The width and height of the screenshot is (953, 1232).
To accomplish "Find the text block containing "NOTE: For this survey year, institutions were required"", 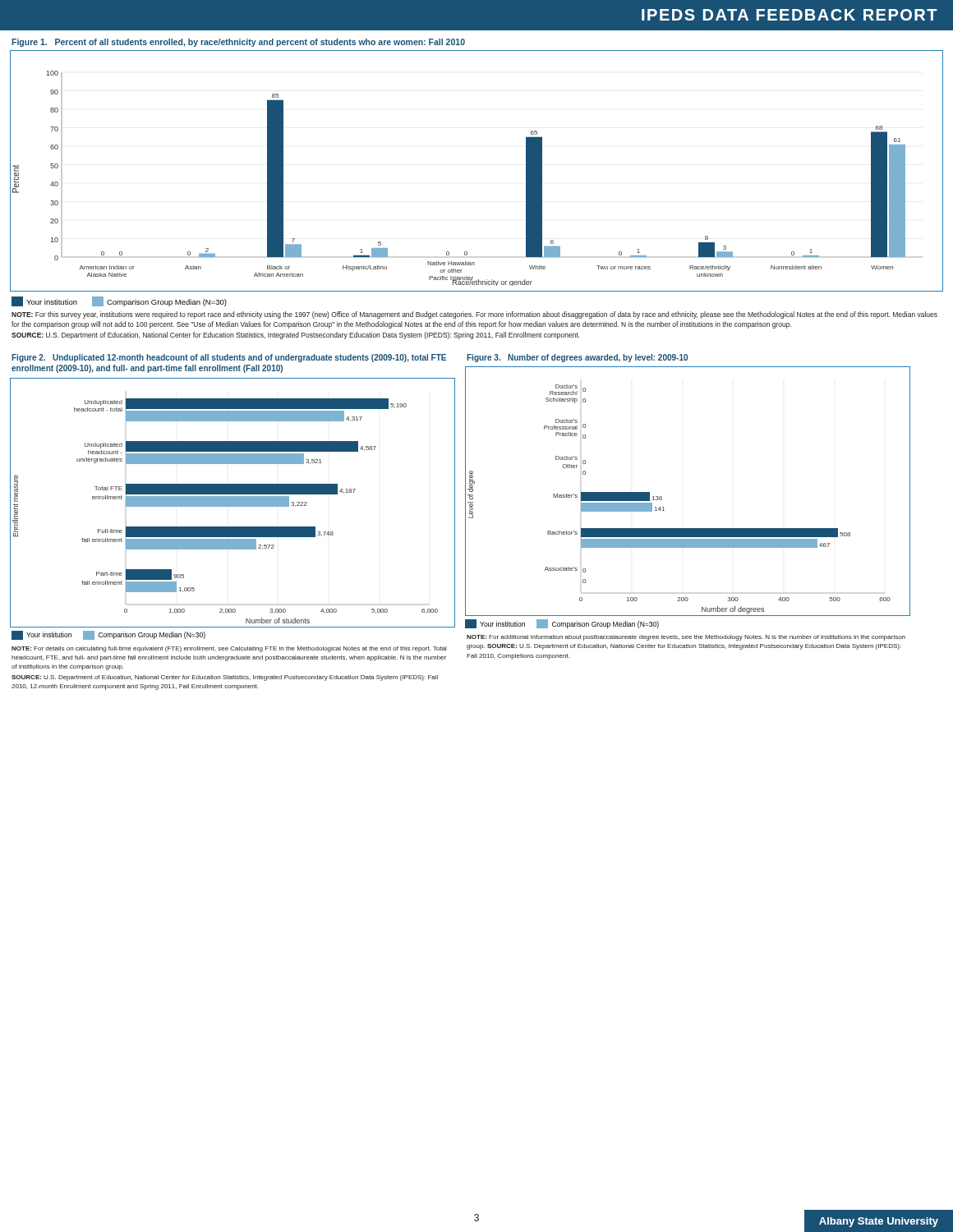I will [474, 319].
